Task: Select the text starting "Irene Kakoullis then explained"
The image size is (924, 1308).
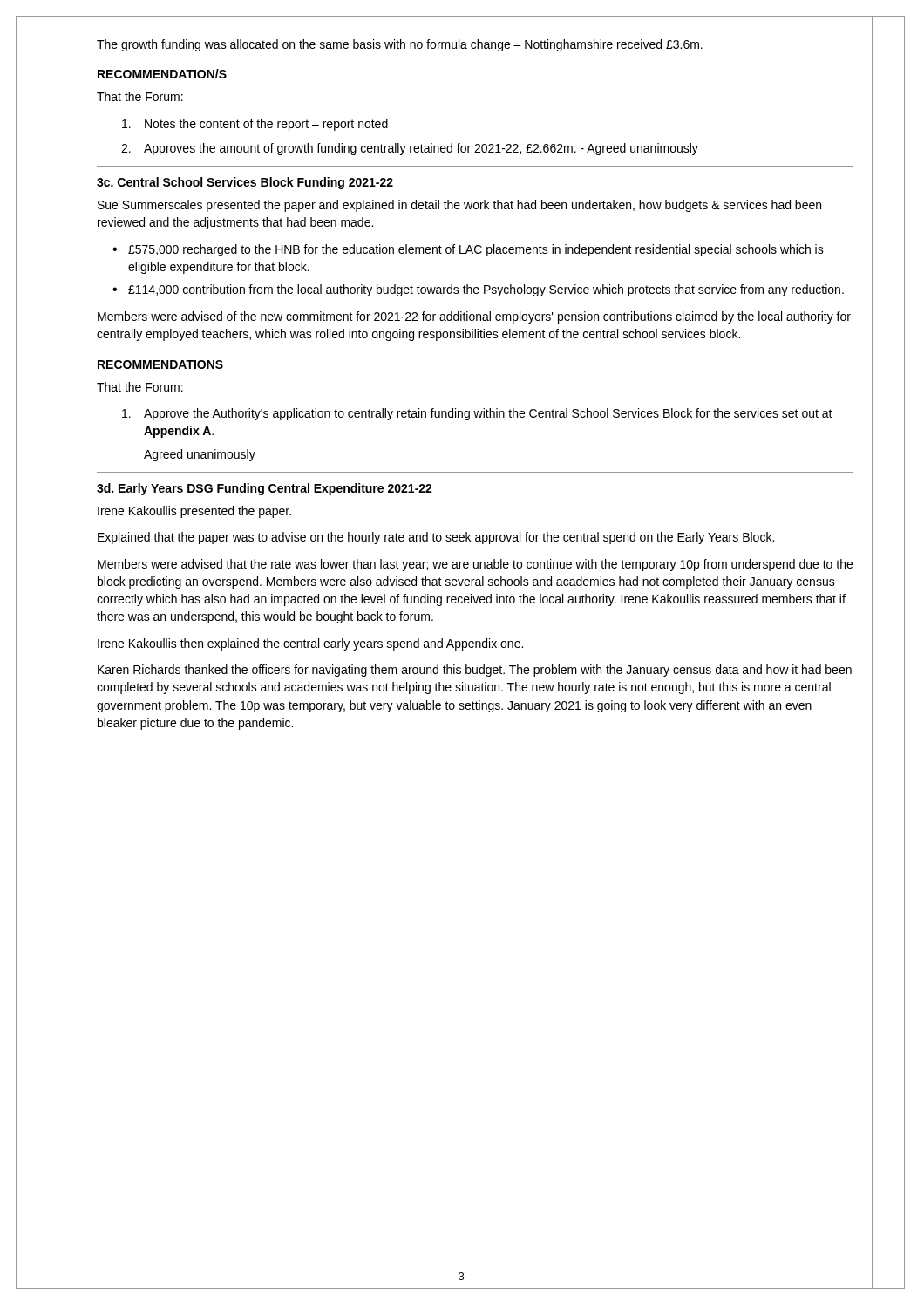Action: pyautogui.click(x=310, y=643)
